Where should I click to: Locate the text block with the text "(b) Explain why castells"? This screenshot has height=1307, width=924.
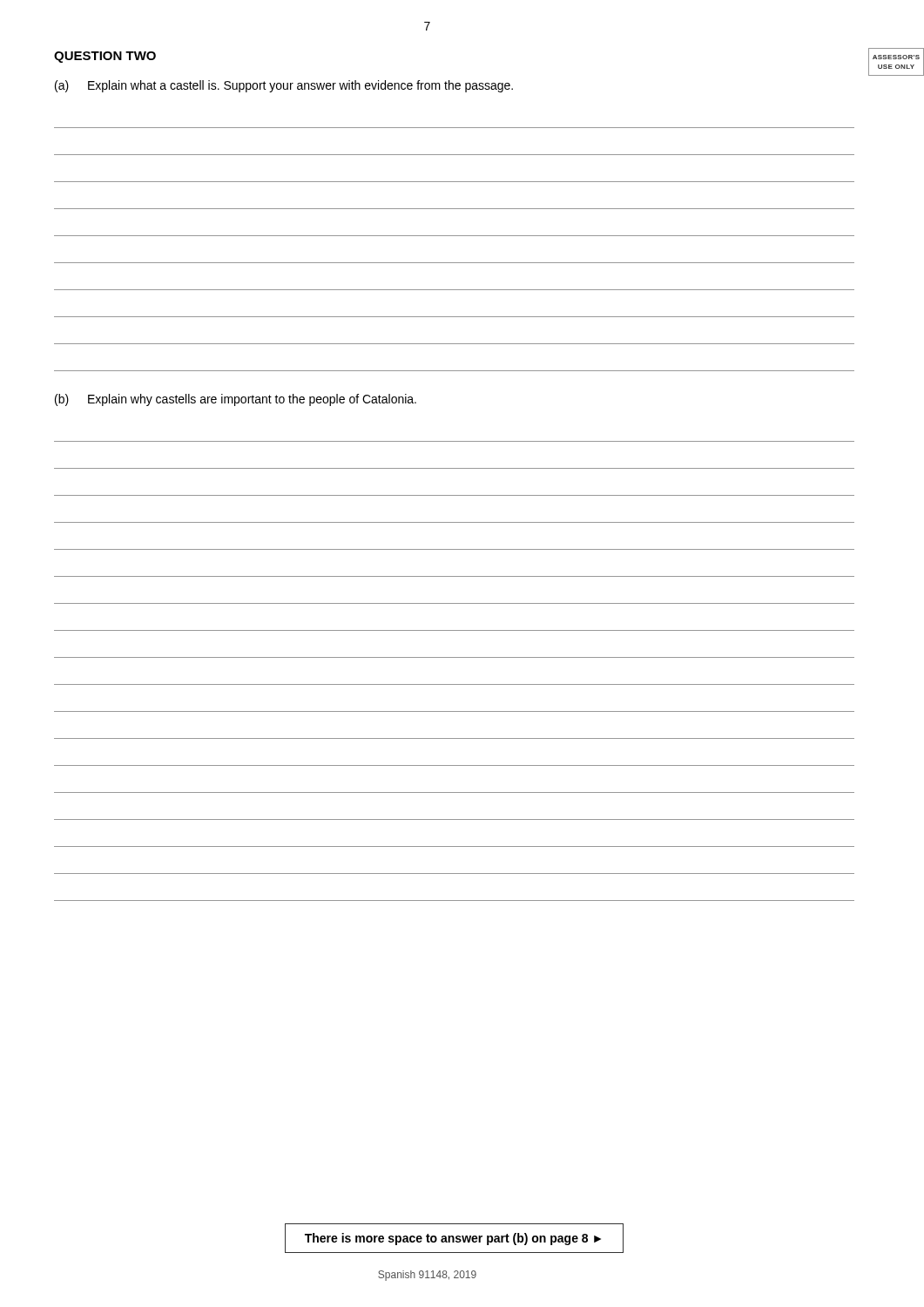pos(236,400)
